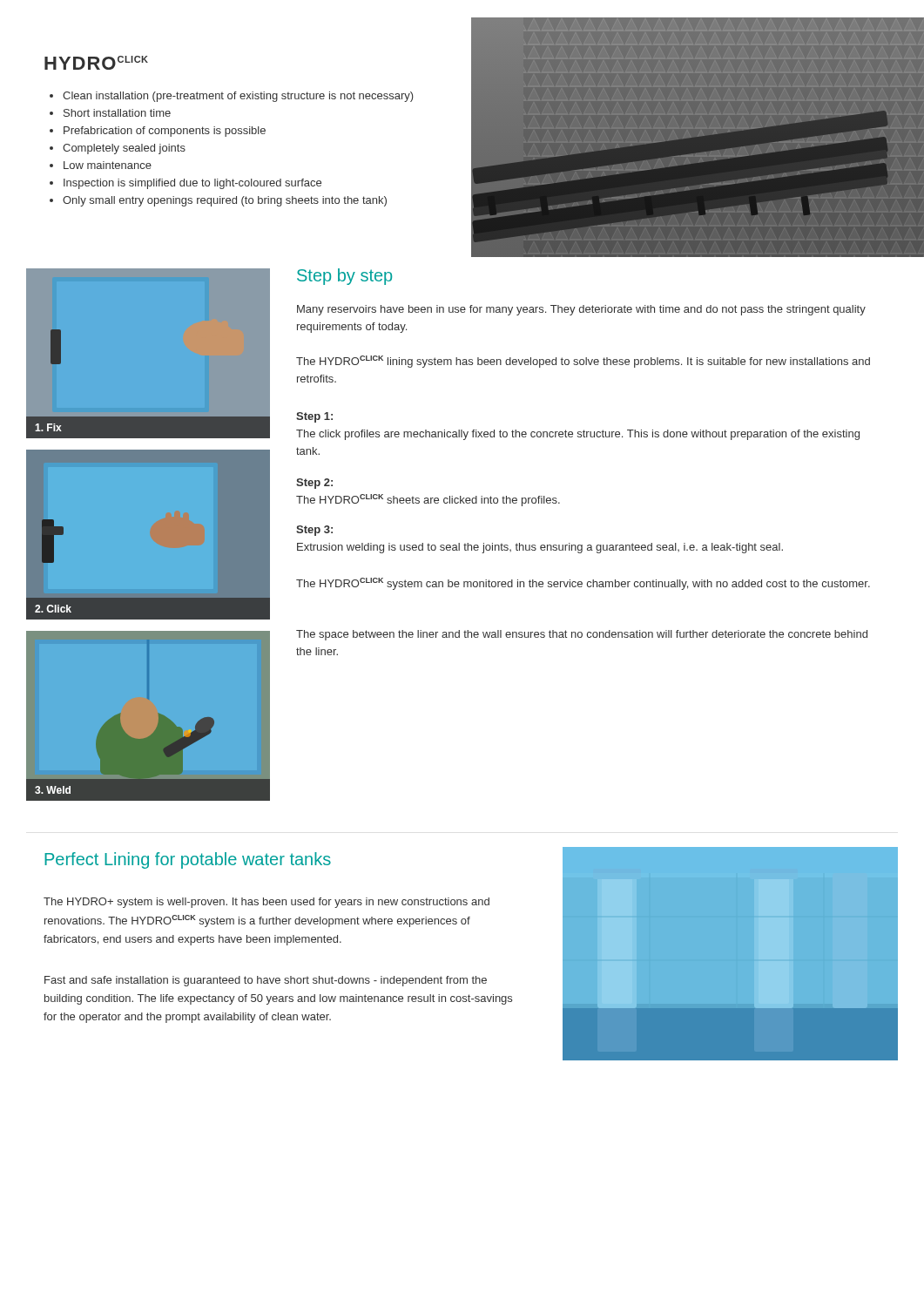Click where it says "Step by step"
924x1307 pixels.
[x=345, y=275]
